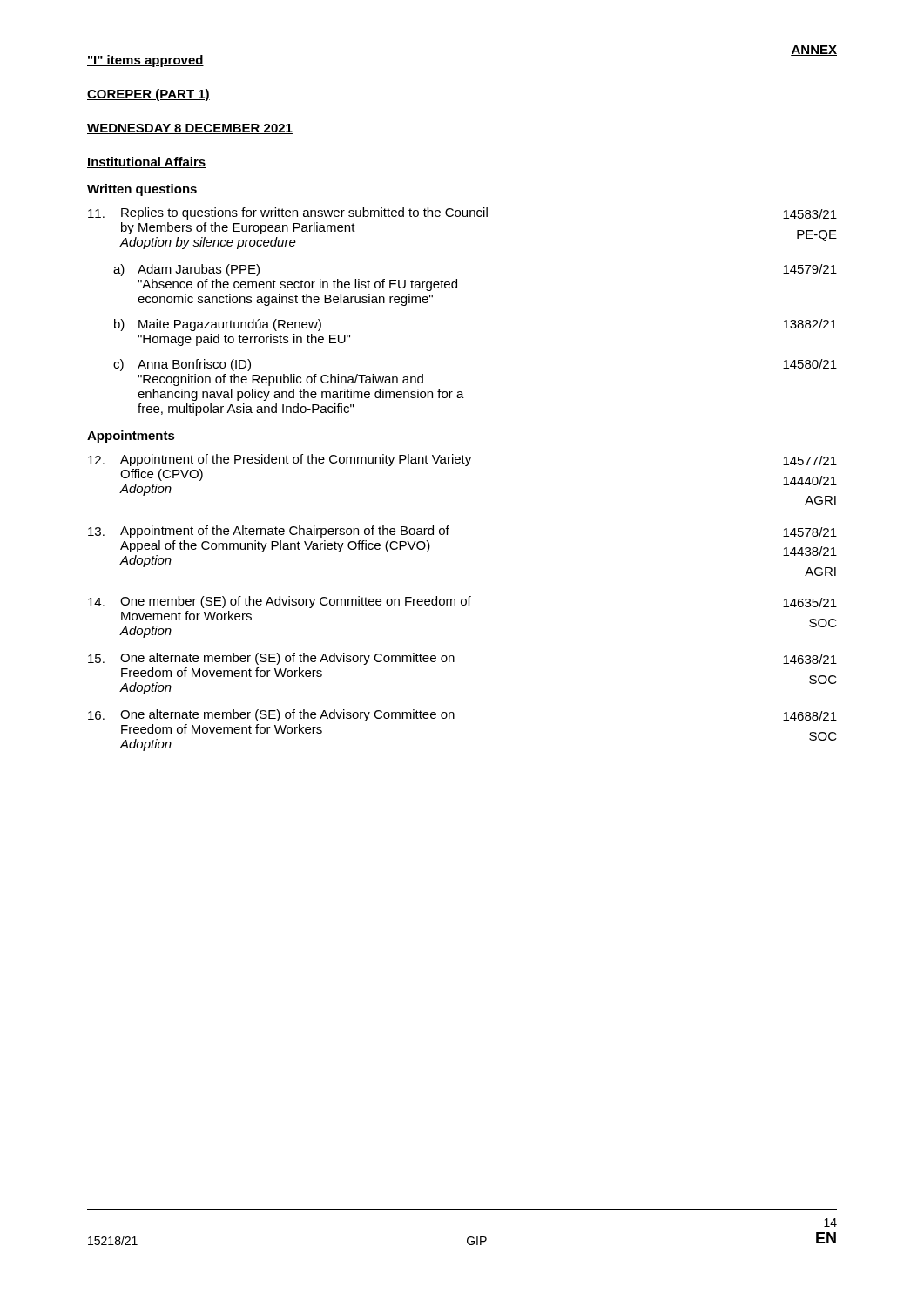
Task: Locate the region starting "12. Appointment of the President of"
Action: pyautogui.click(x=462, y=460)
